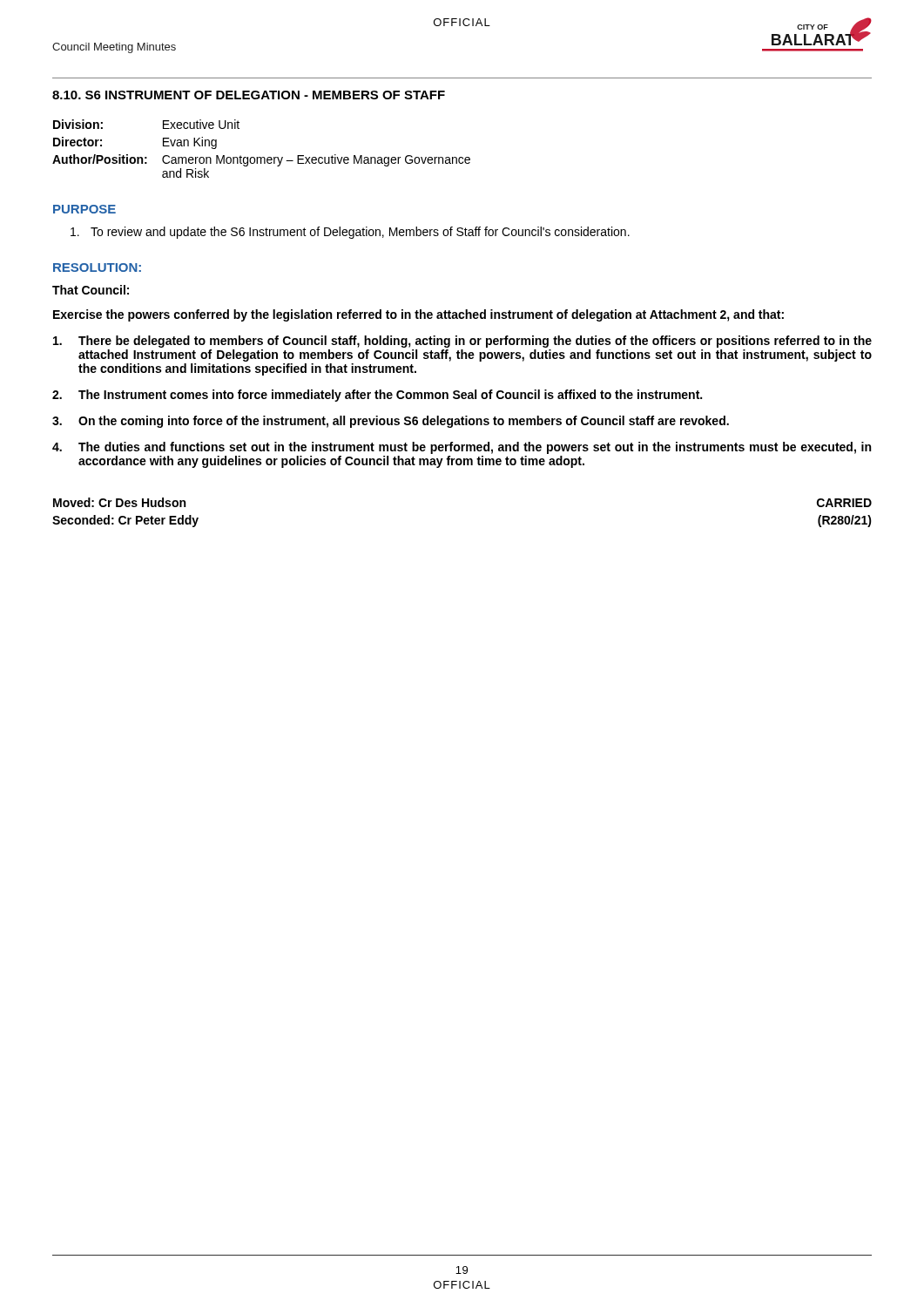Point to the block beginning "Exercise the powers conferred by the legislation"
This screenshot has width=924, height=1307.
(x=419, y=315)
